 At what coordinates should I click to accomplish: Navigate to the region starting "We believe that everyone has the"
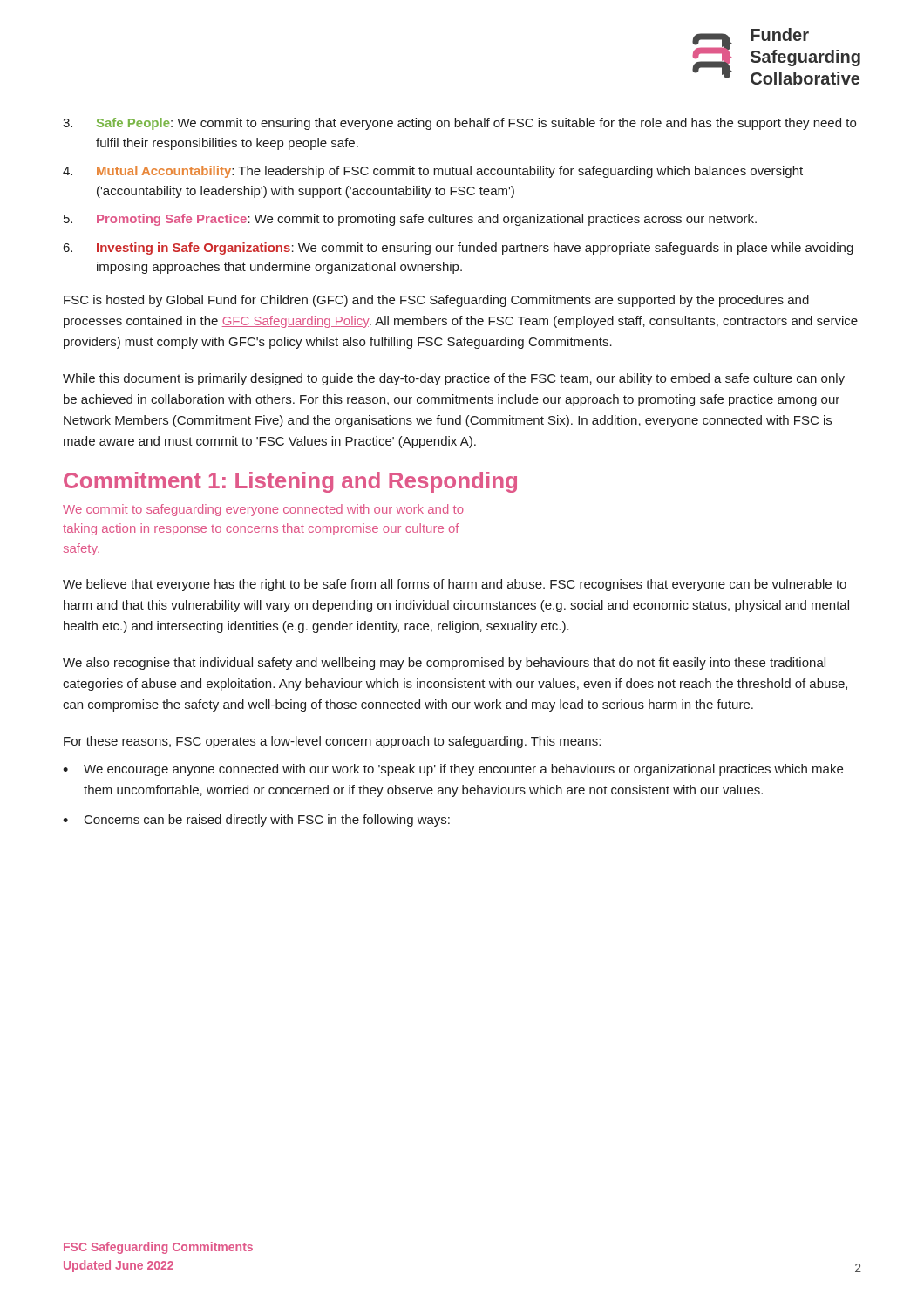pyautogui.click(x=456, y=605)
